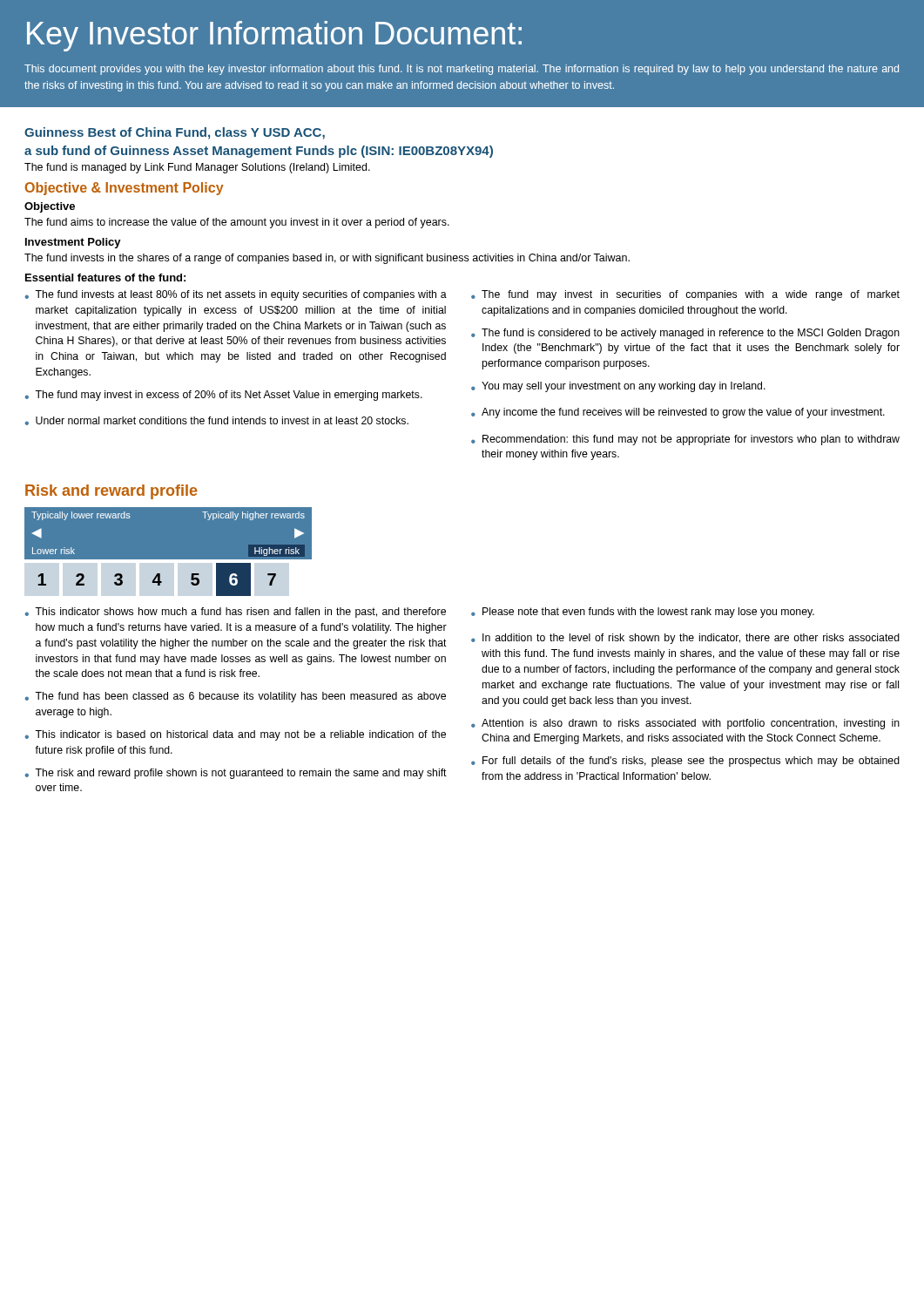Select the infographic

click(x=462, y=552)
